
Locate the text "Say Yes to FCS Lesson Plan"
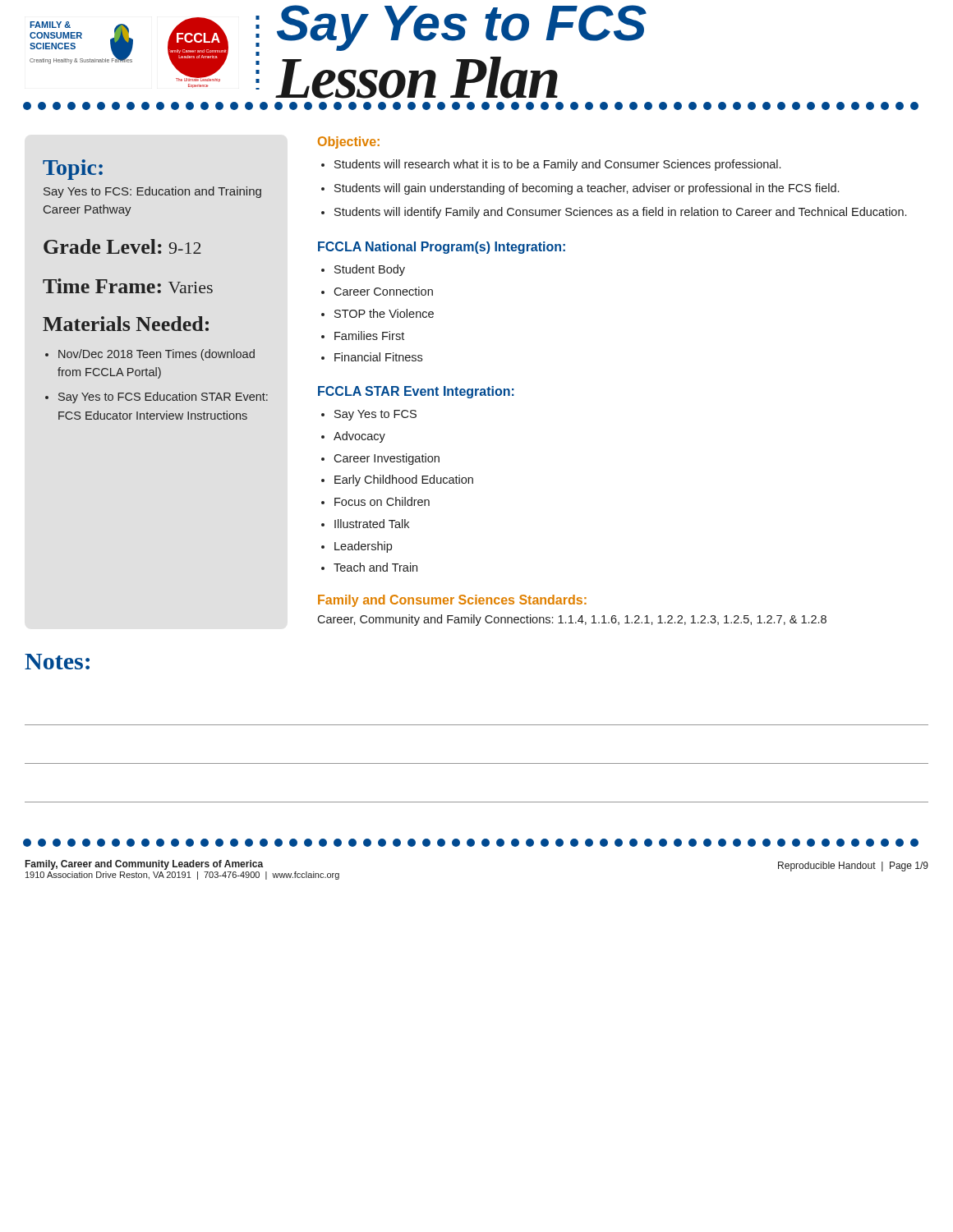(x=602, y=54)
